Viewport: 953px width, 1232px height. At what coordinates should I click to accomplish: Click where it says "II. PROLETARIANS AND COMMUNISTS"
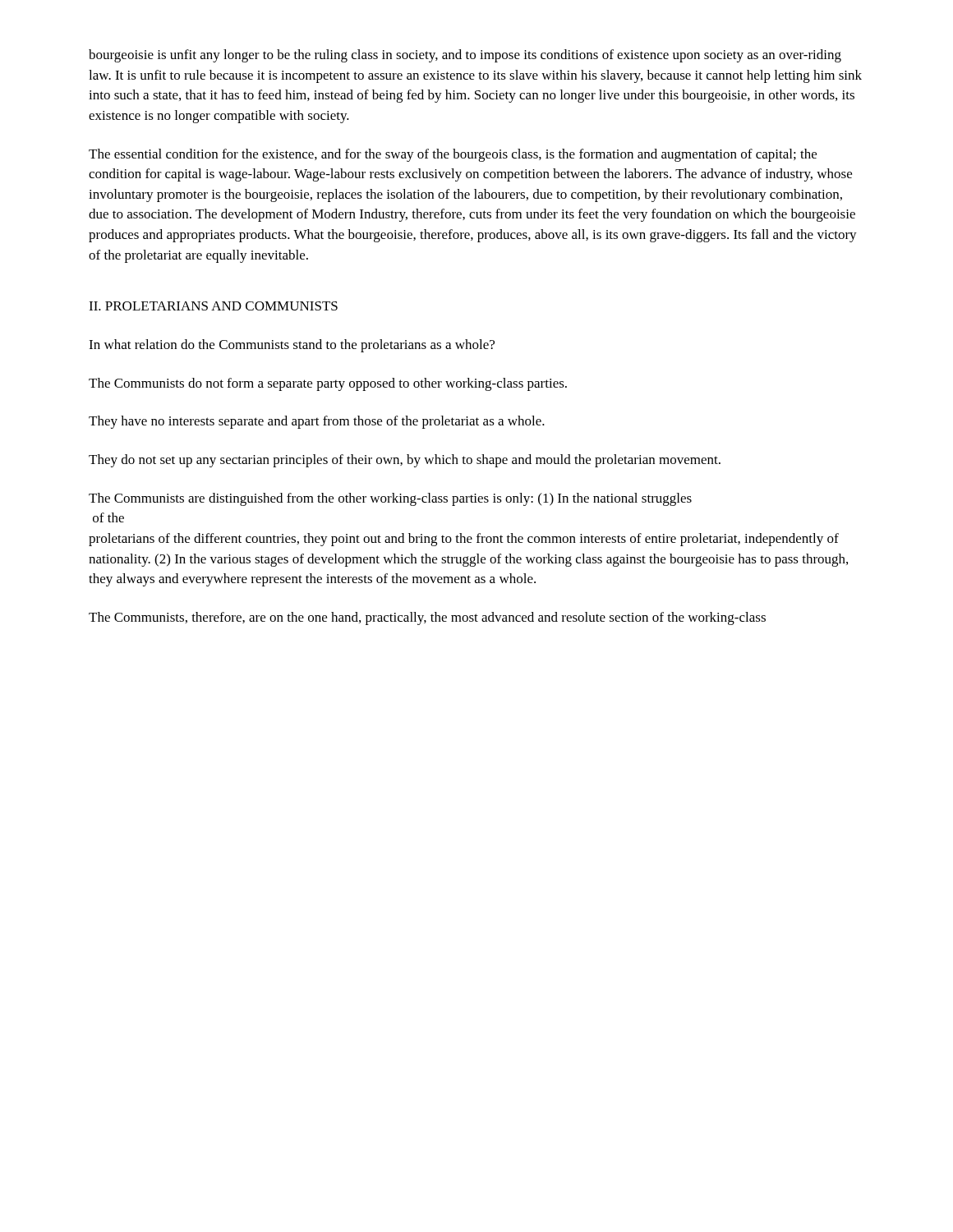(213, 306)
